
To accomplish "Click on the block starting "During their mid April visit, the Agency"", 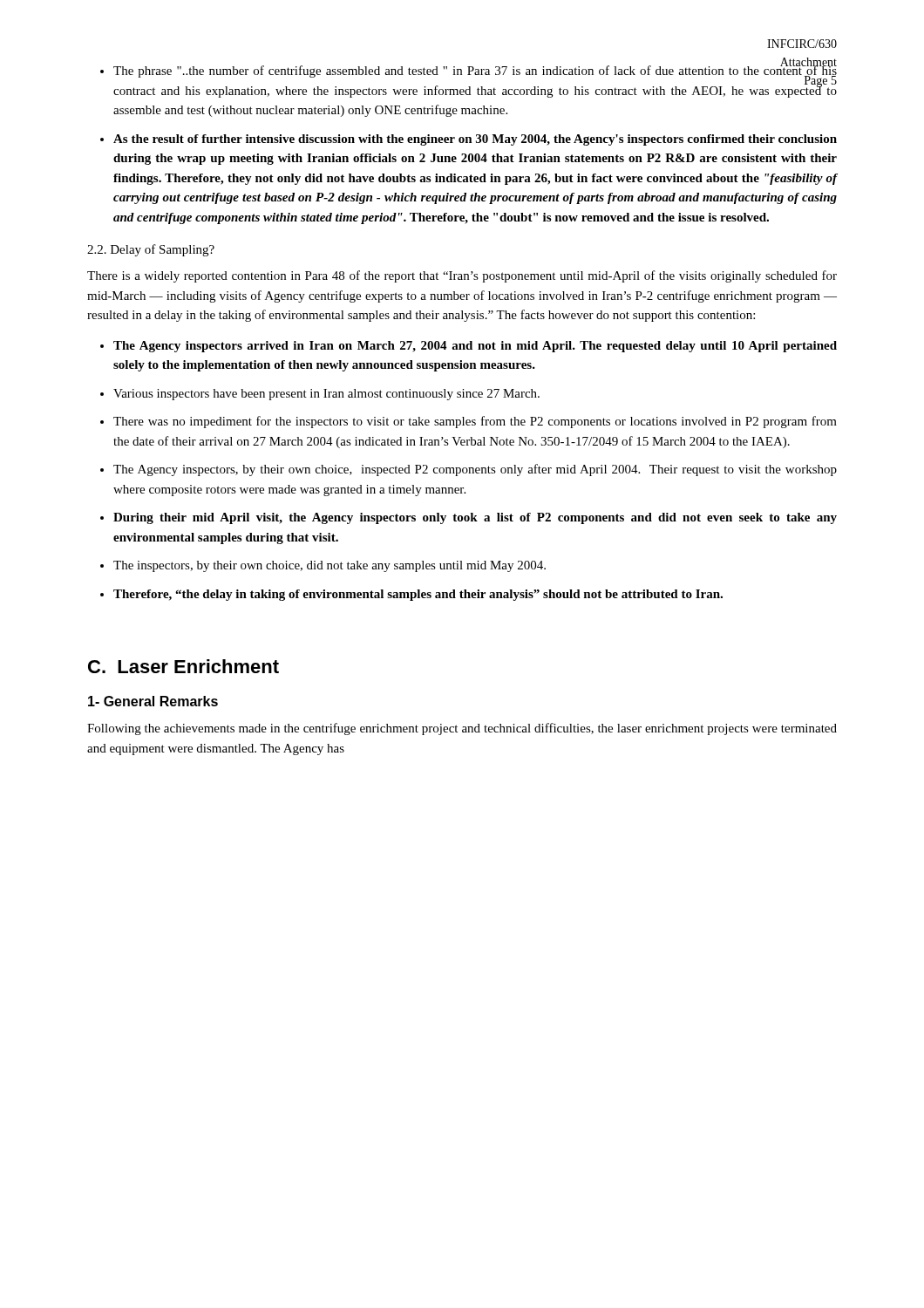I will pos(475,527).
